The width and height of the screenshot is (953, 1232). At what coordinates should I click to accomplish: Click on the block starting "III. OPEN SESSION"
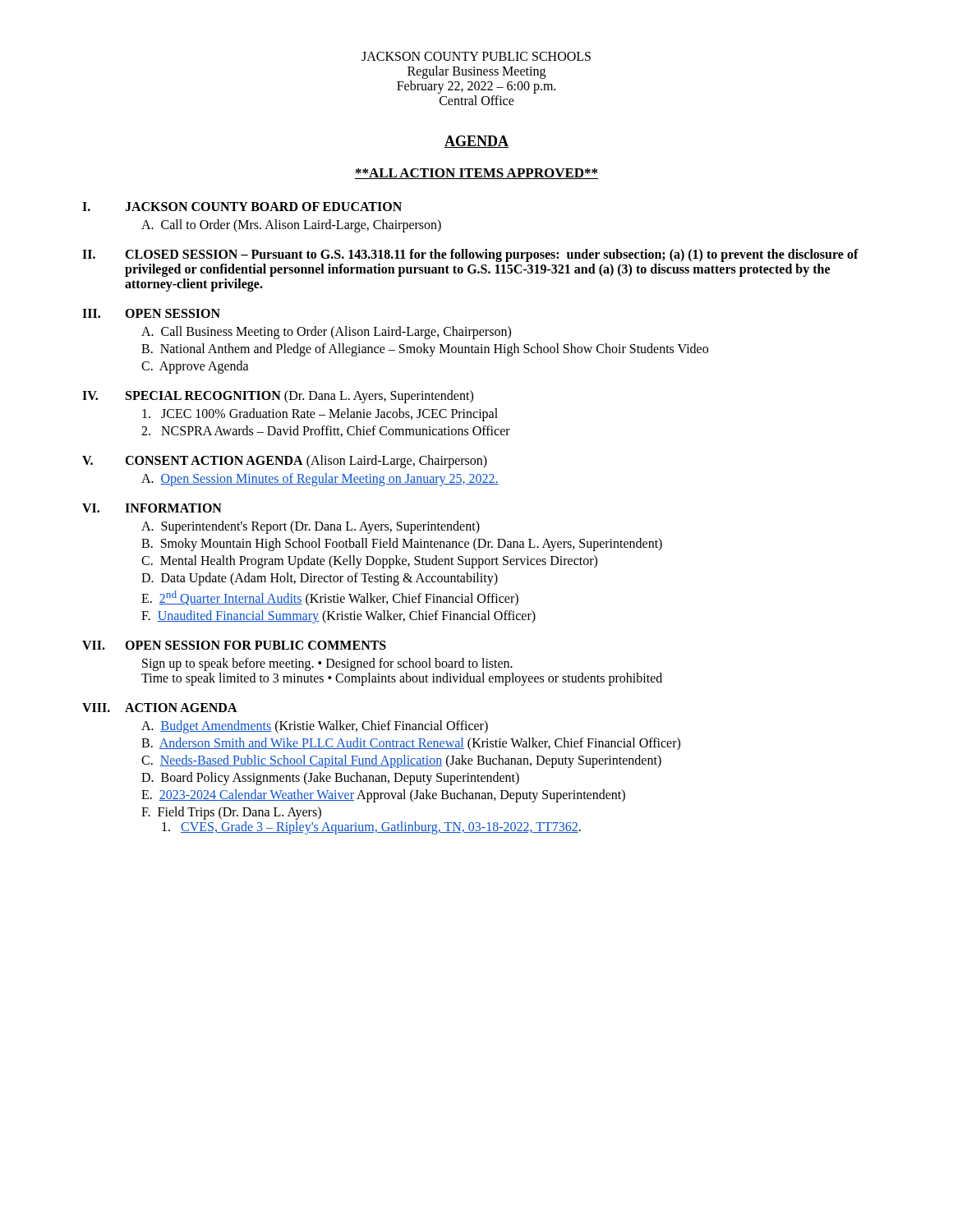(x=151, y=314)
